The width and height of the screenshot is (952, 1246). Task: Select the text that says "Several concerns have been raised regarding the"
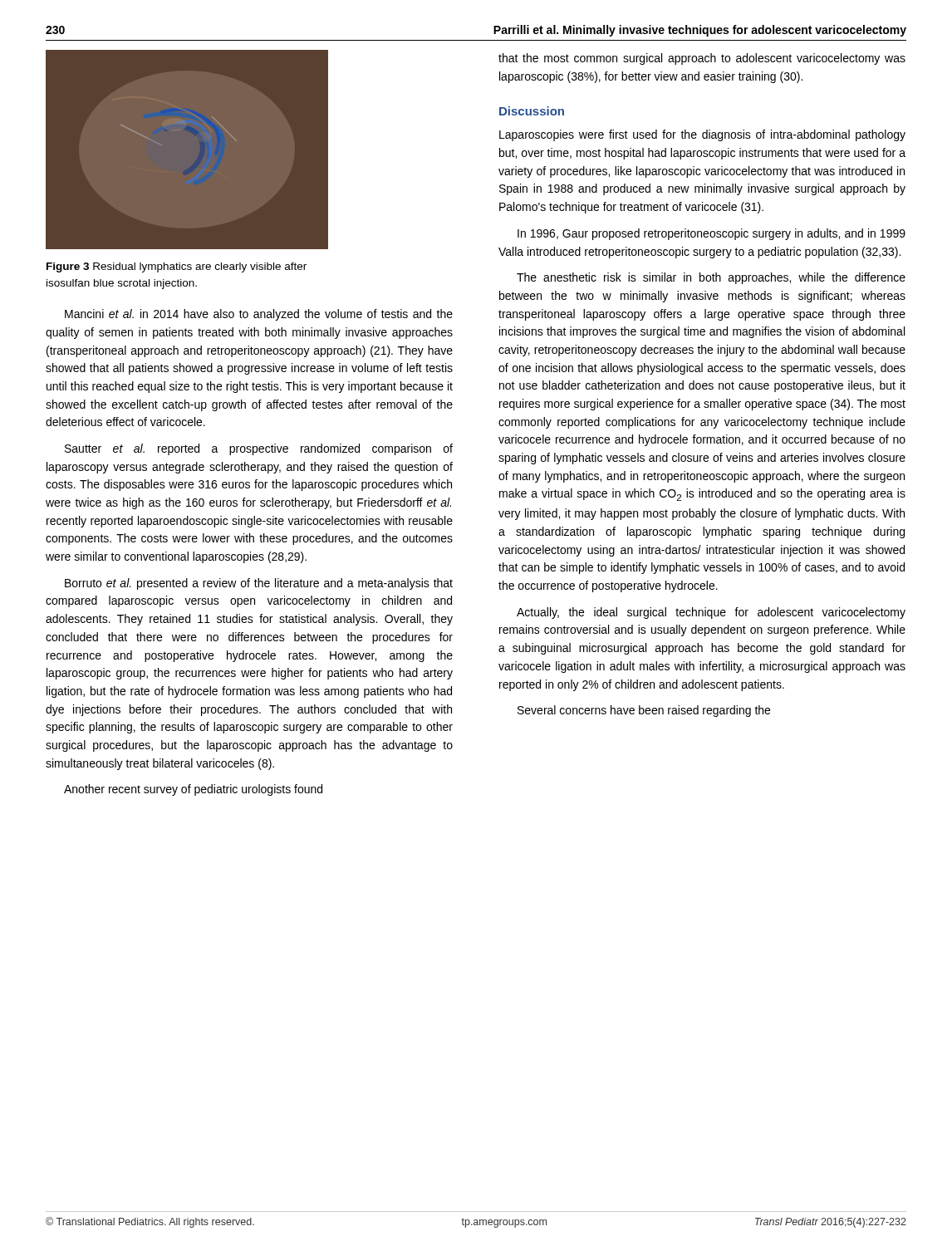click(x=702, y=711)
